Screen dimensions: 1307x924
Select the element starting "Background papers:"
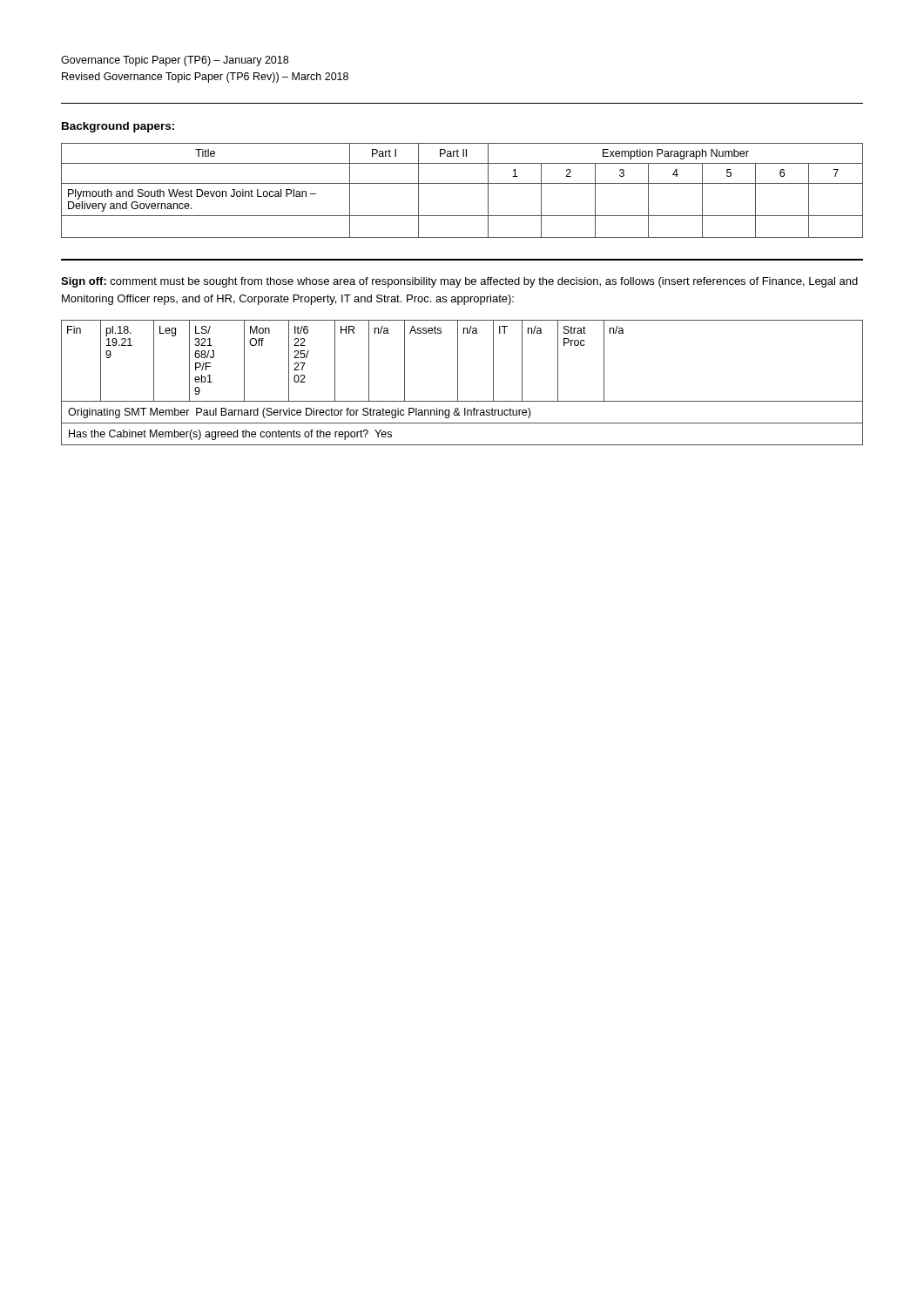tap(118, 125)
